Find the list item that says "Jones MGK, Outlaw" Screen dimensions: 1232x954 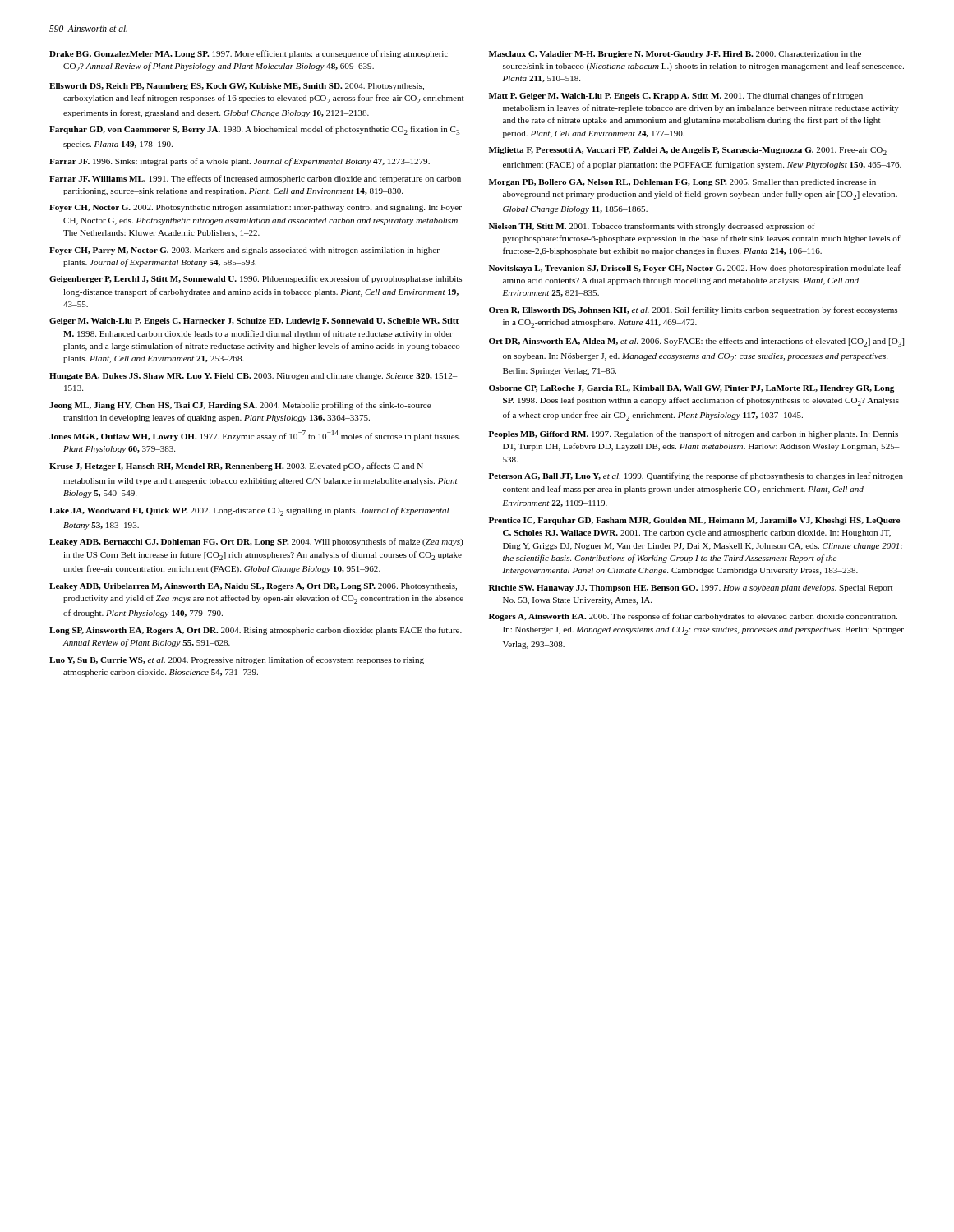coord(255,441)
